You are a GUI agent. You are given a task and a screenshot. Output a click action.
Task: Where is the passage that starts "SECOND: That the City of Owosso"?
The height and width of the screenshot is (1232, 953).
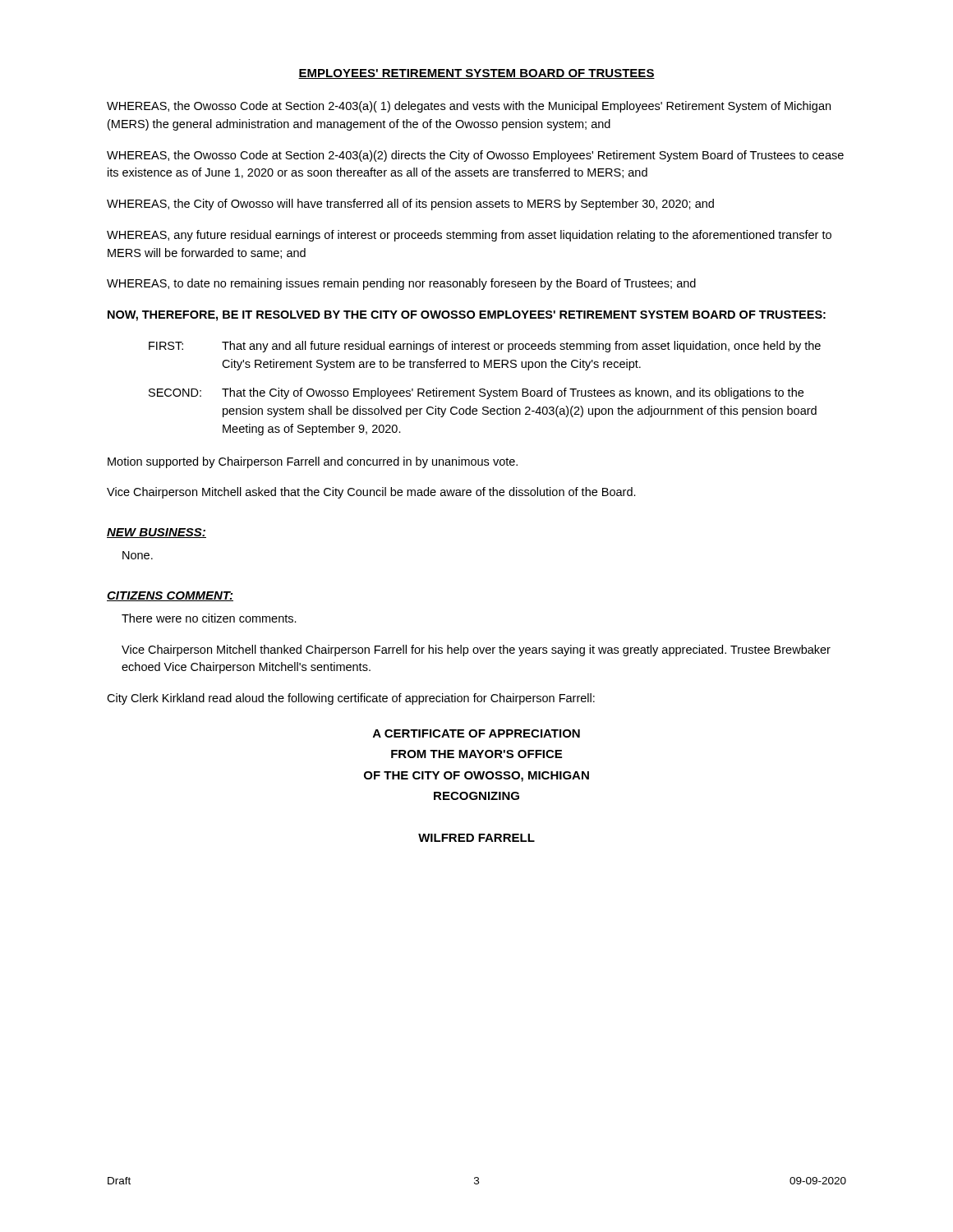tap(497, 411)
